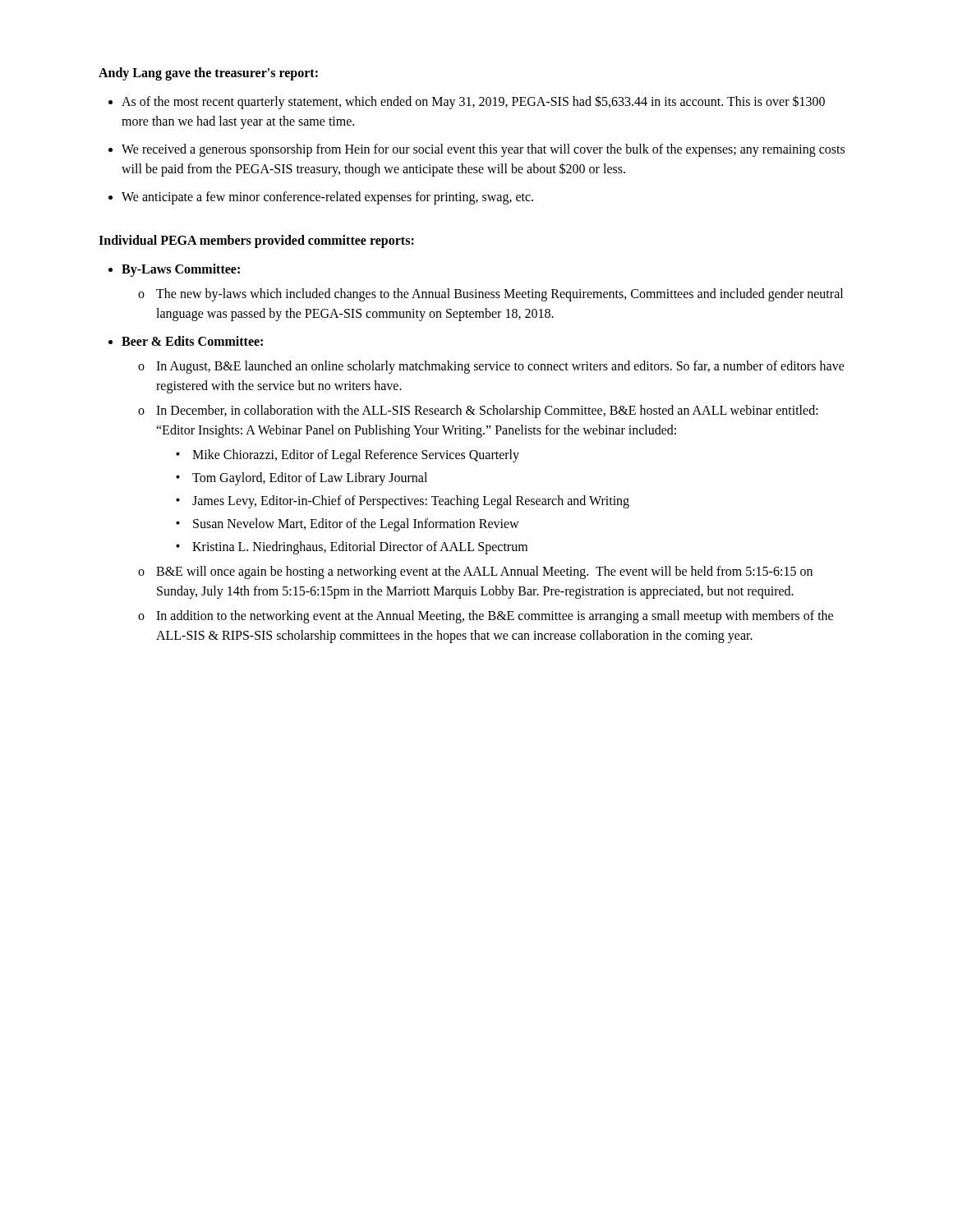Click on the list item containing "In addition to the"
953x1232 pixels.
click(x=495, y=625)
